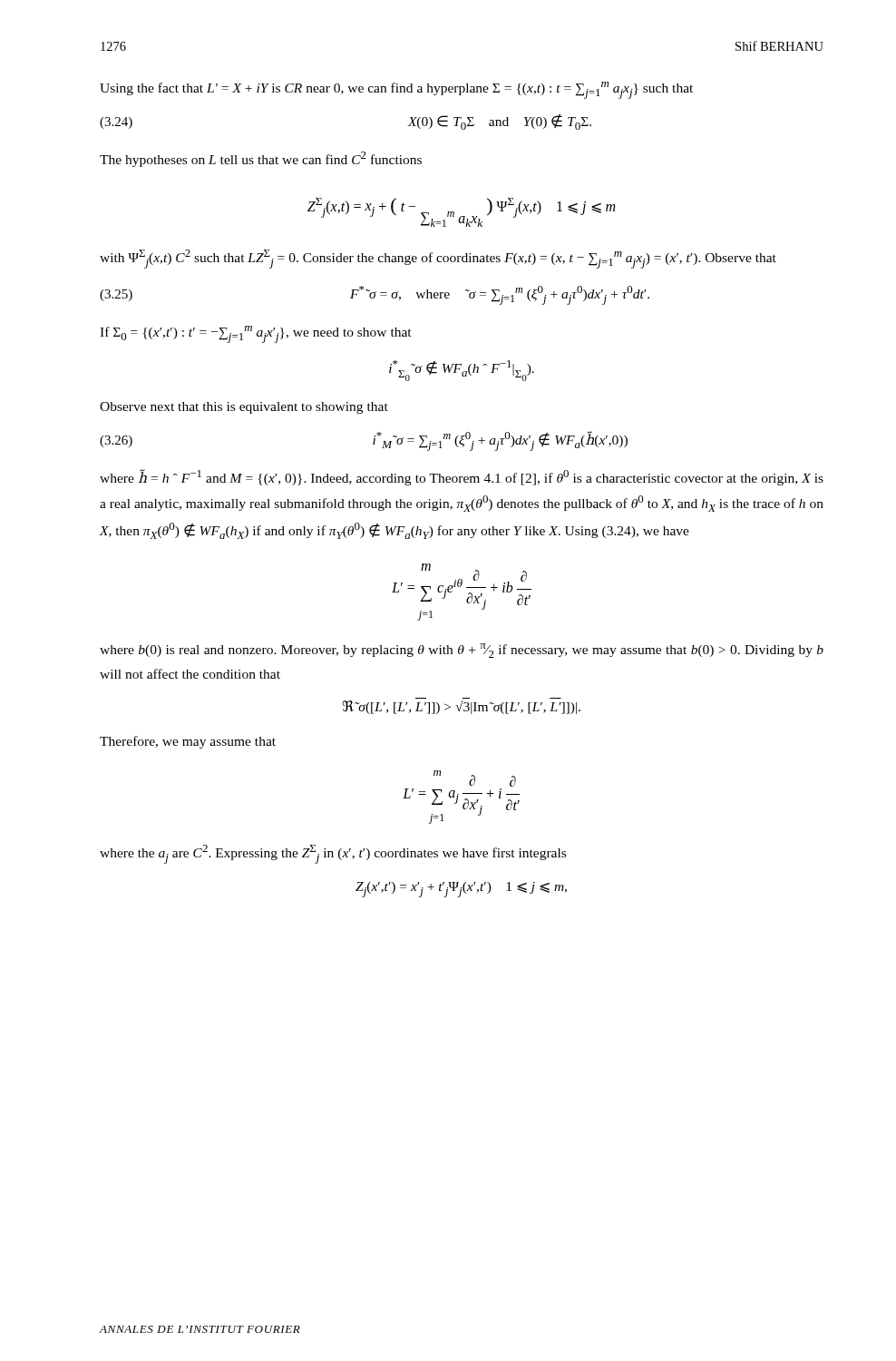Find the block starting "If Σ0 = {(x′,t′) : t′ = −∑j=1m"
Screen dimensions: 1361x896
(x=256, y=334)
